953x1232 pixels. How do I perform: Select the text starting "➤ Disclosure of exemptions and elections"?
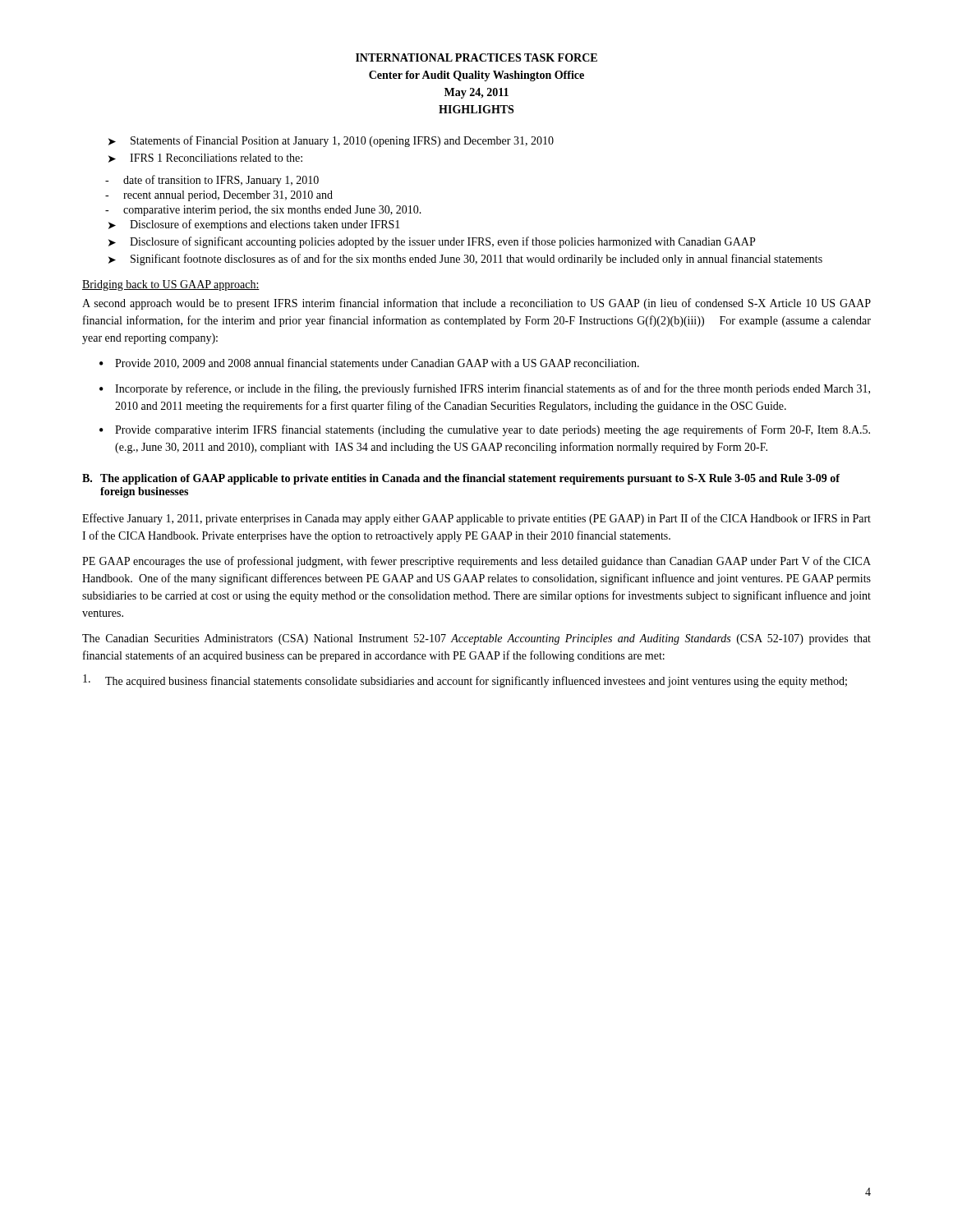coord(254,225)
